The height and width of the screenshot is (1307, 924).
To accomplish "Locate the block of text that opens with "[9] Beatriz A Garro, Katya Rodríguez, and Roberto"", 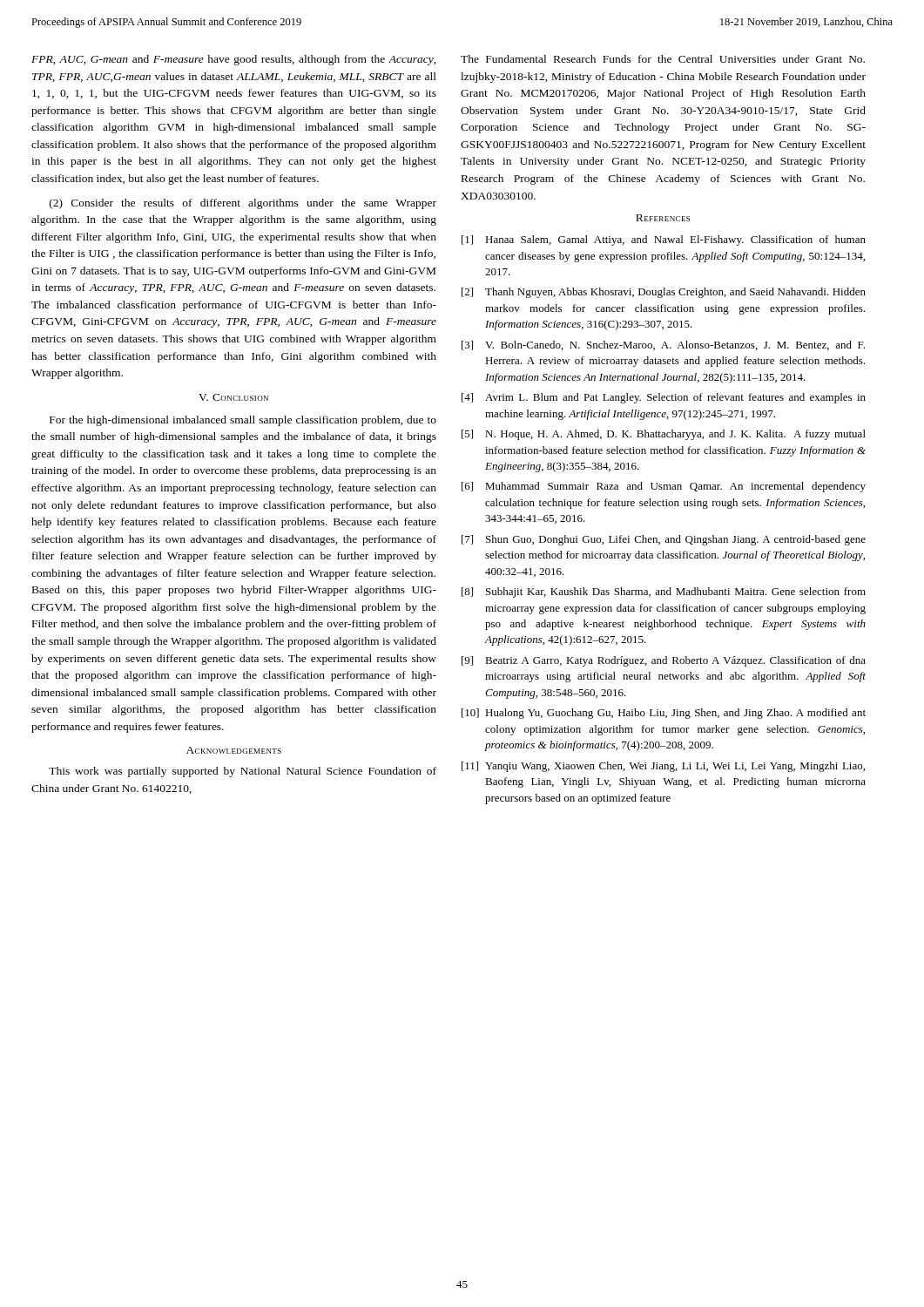I will (663, 677).
